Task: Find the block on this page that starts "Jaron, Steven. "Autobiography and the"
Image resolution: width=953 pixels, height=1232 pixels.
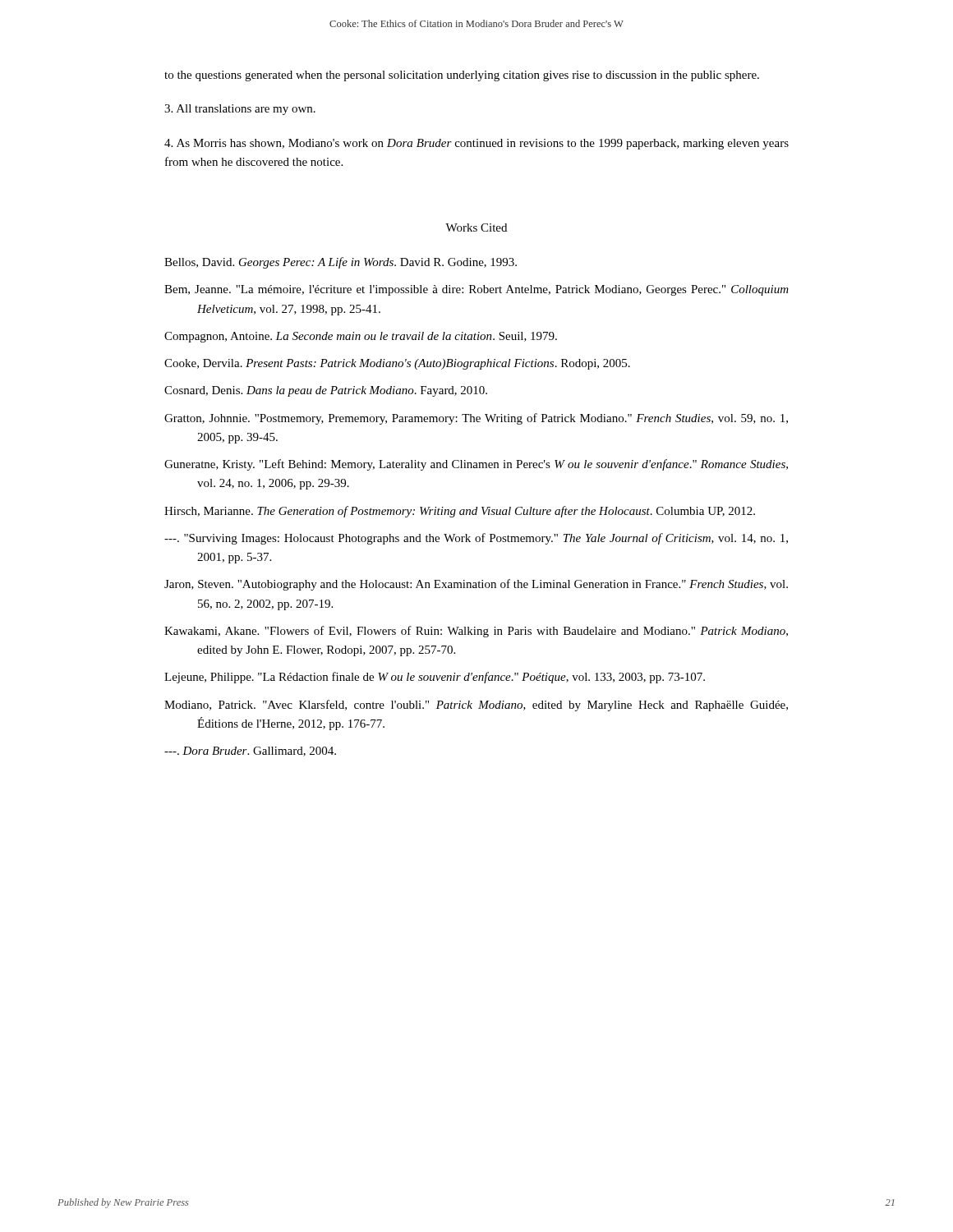Action: pos(476,594)
